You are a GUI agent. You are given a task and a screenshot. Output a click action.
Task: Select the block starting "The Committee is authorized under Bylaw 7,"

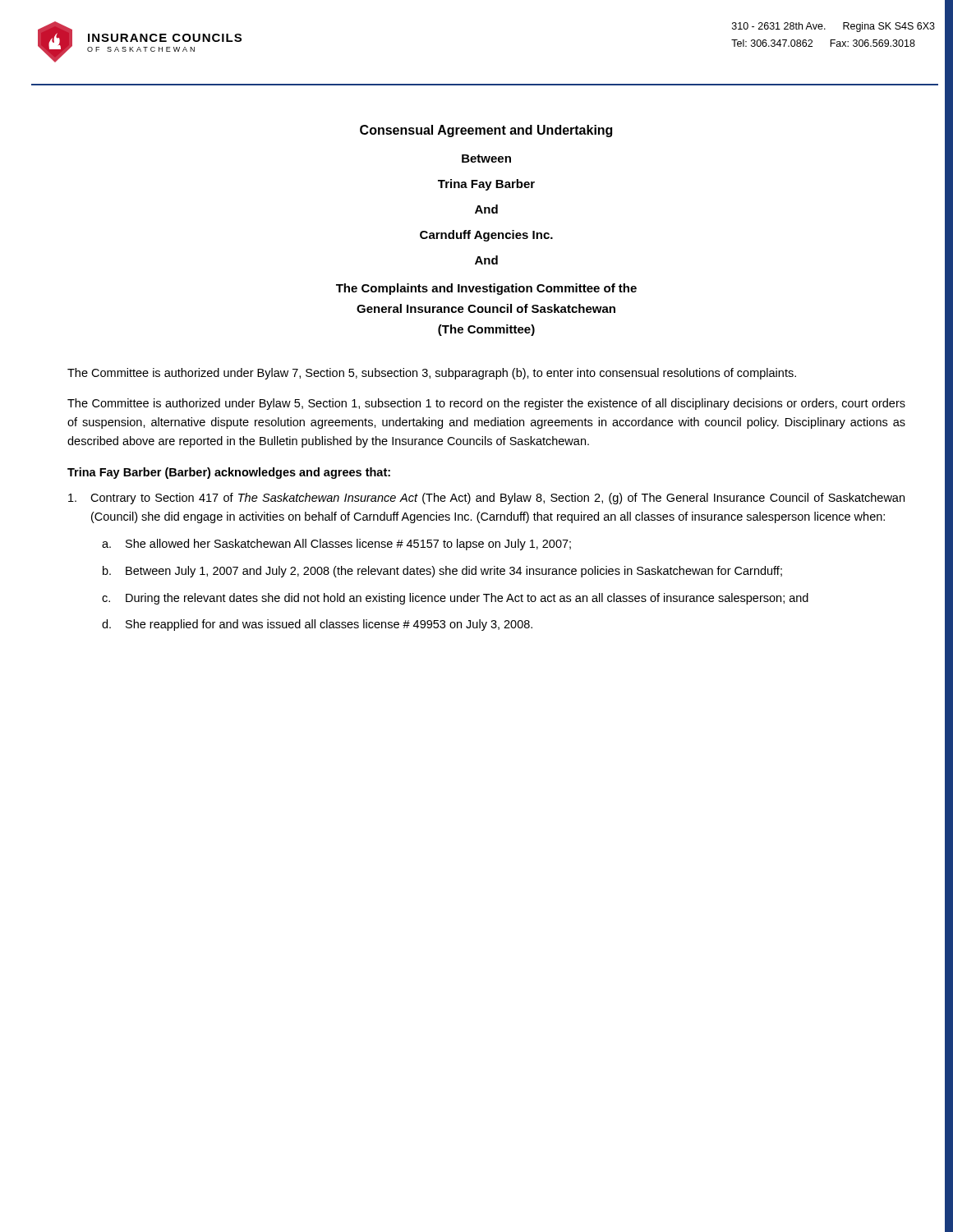[432, 373]
